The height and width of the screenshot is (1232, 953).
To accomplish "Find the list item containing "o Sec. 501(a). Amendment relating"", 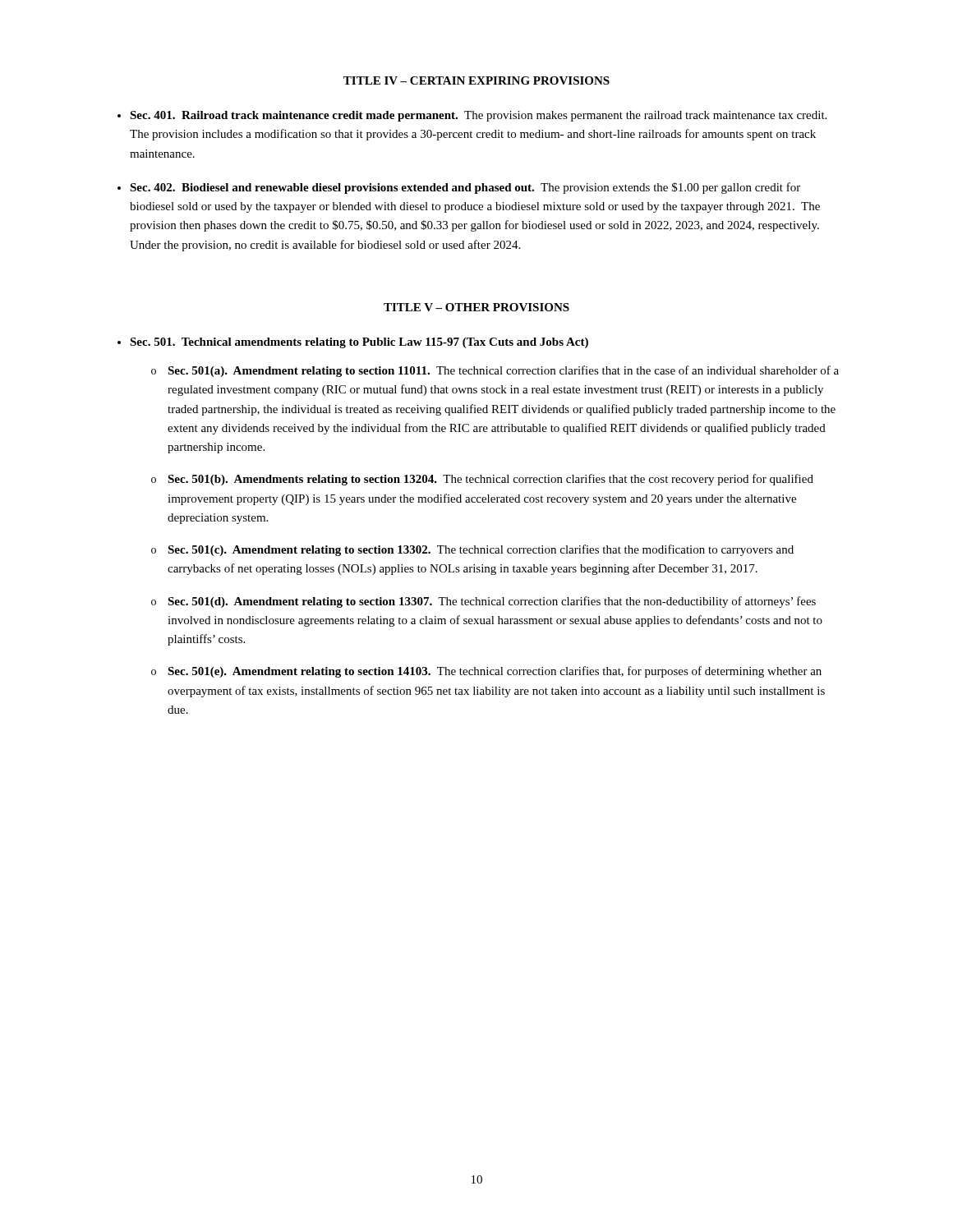I will click(x=496, y=409).
